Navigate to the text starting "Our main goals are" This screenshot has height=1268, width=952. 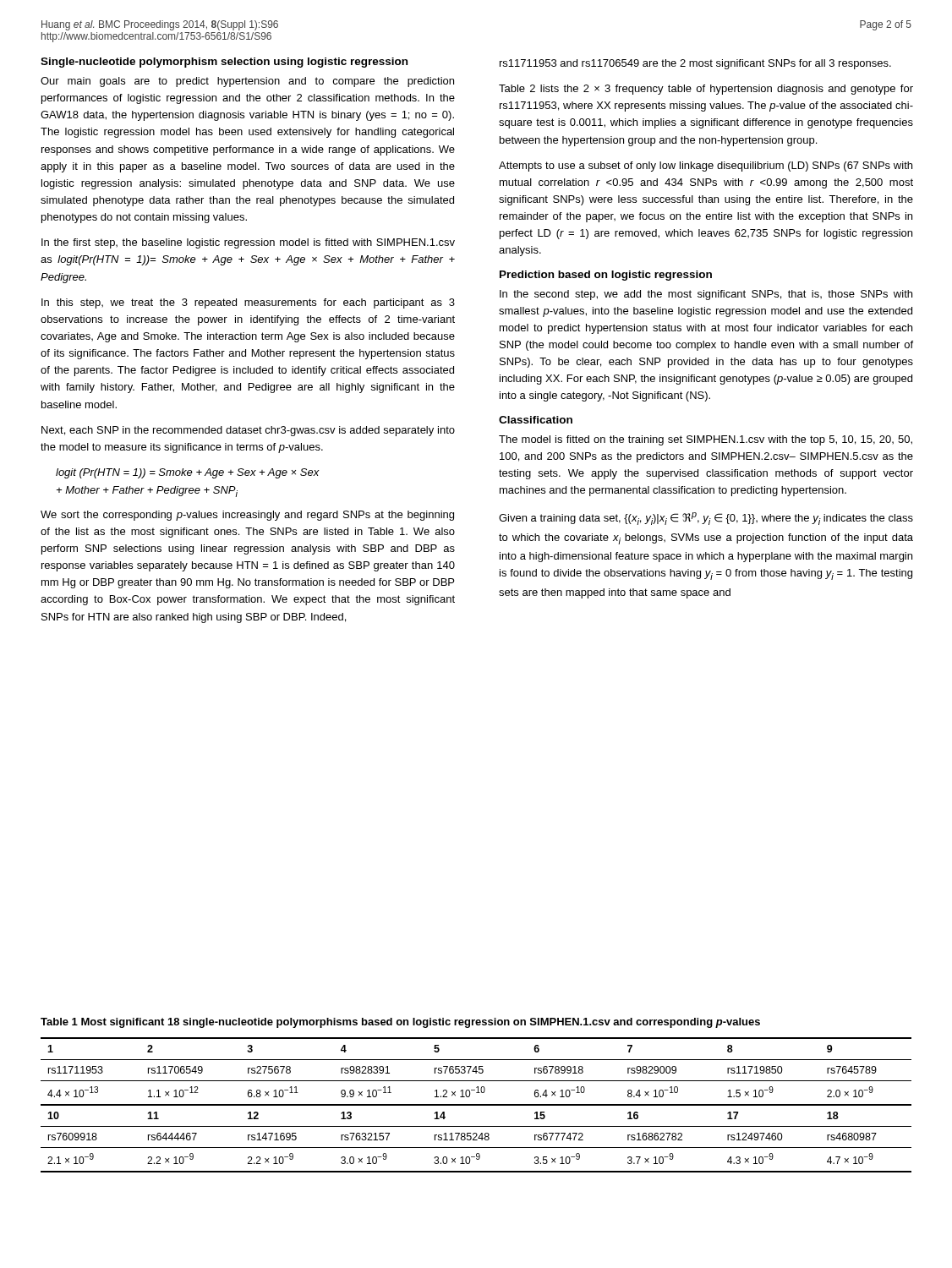(248, 149)
